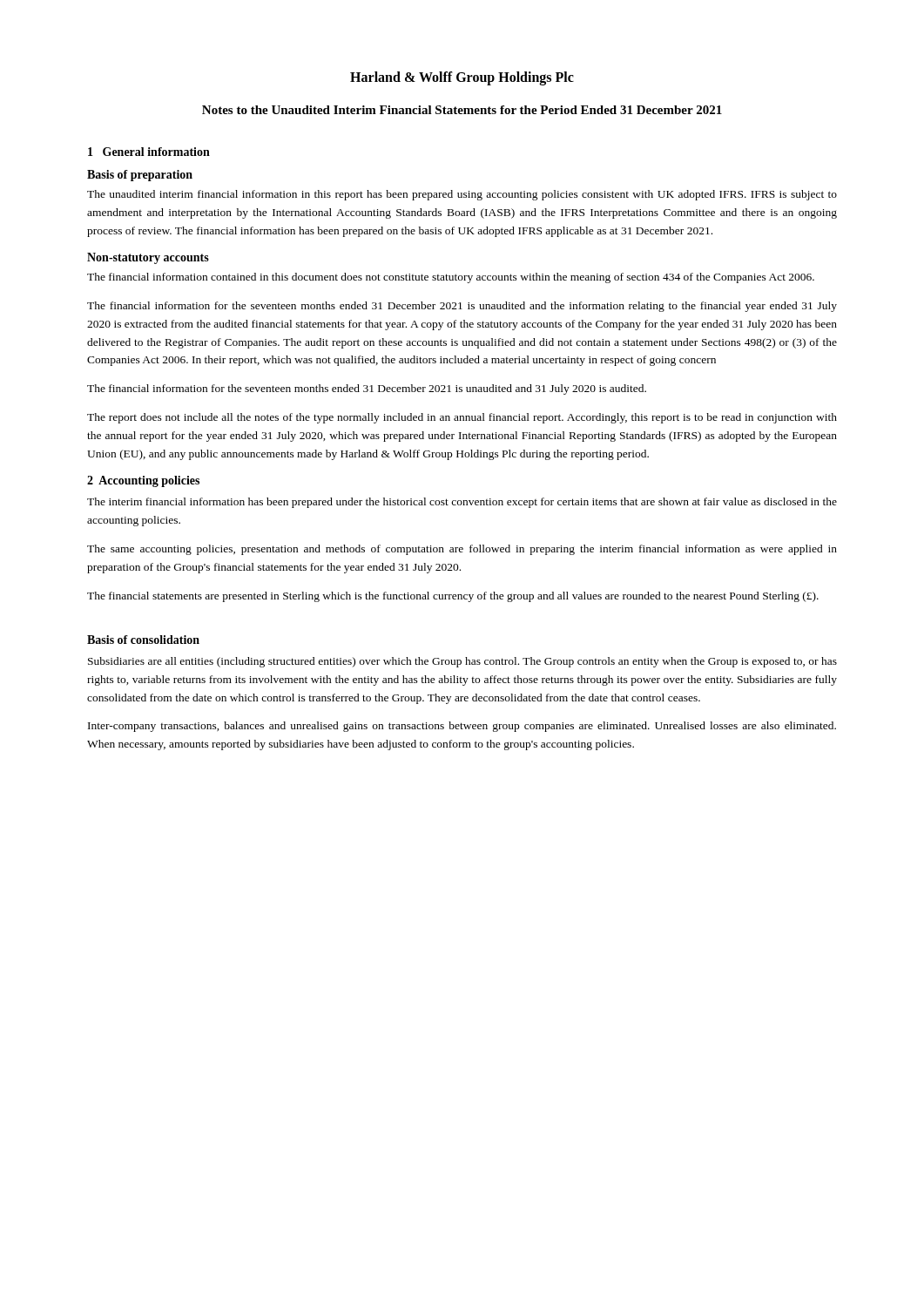Locate the region starting "Basis of preparation"
924x1307 pixels.
click(x=140, y=175)
